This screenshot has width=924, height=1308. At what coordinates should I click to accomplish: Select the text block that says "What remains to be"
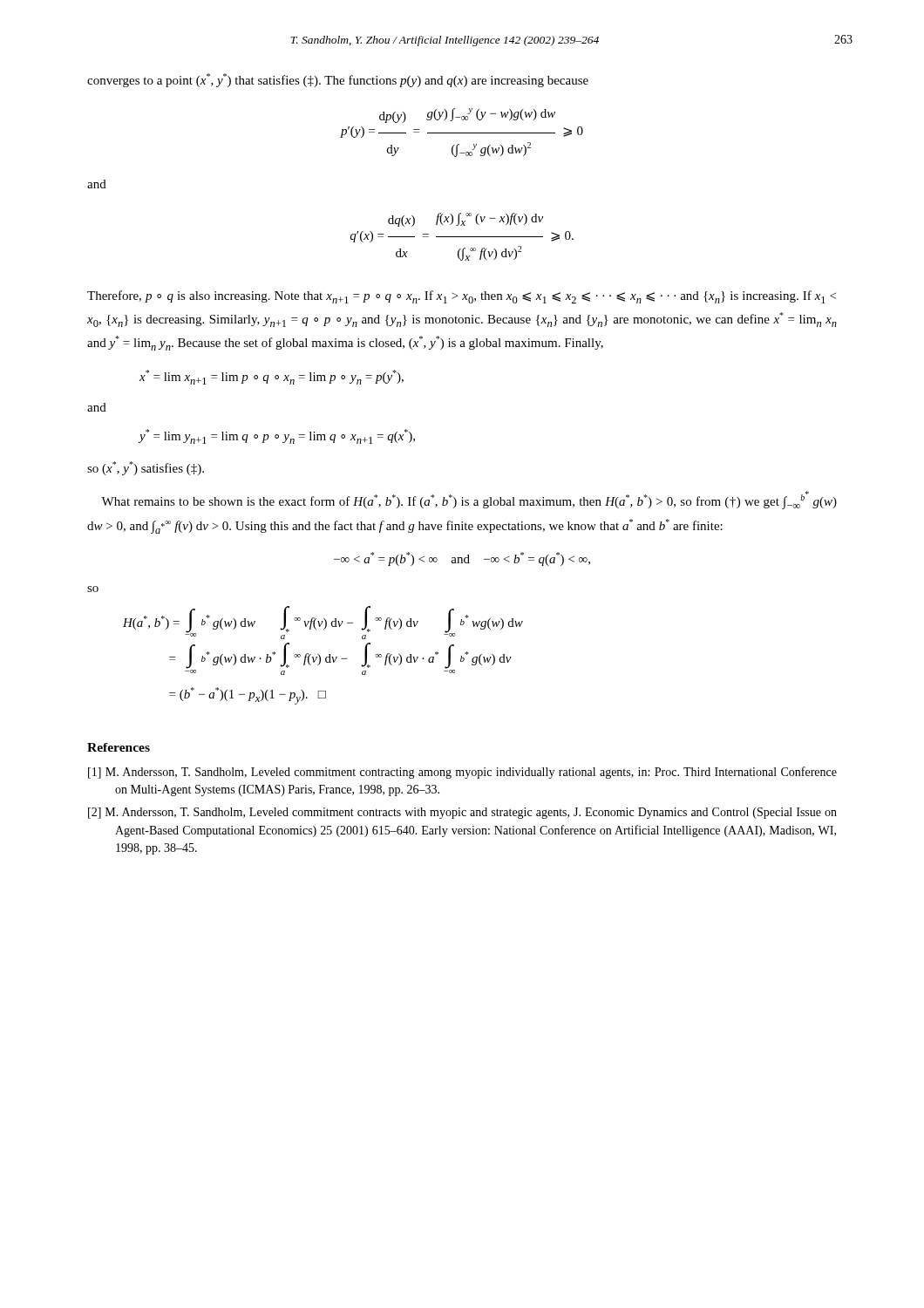point(462,513)
